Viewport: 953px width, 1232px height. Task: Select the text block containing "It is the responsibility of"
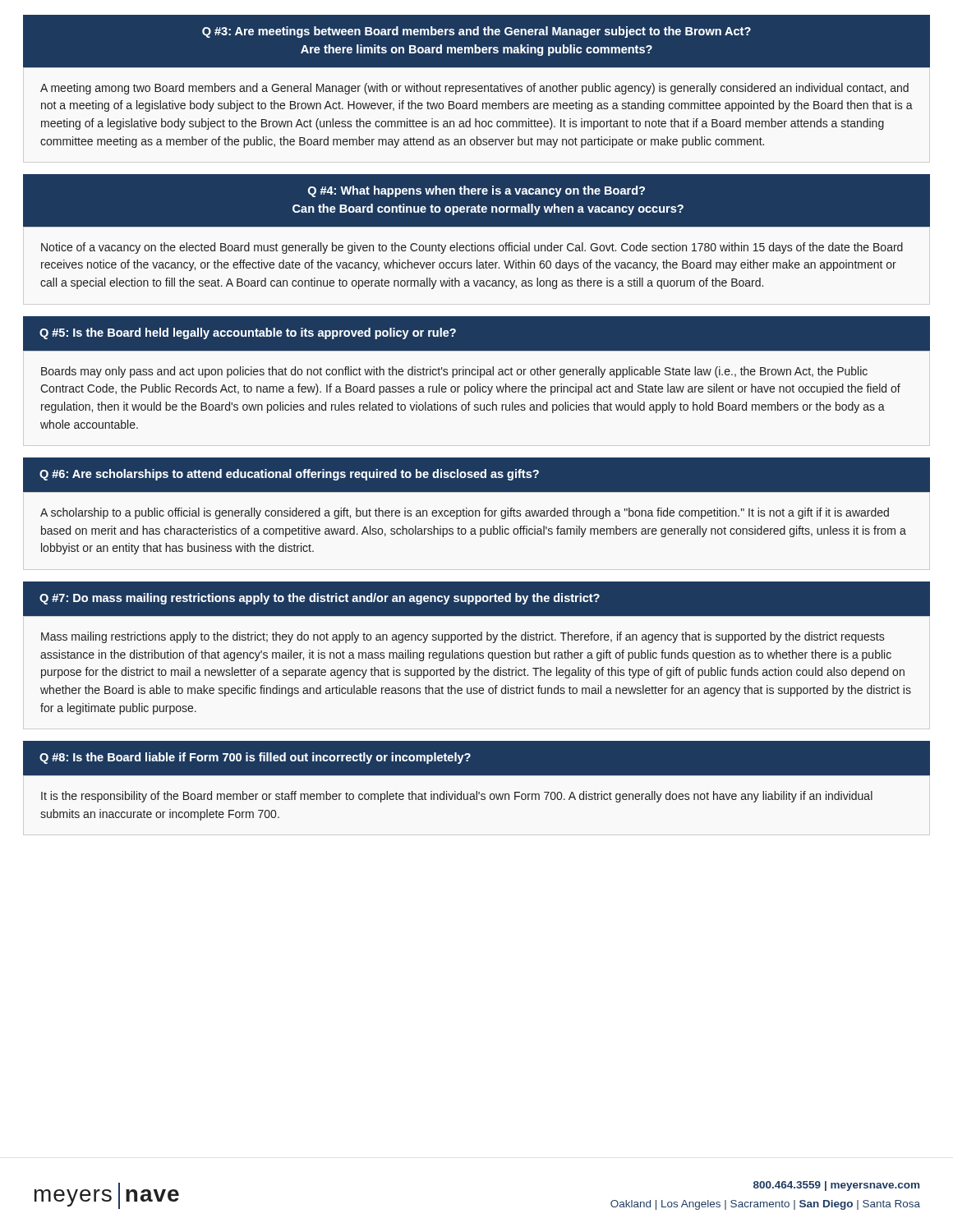click(456, 805)
